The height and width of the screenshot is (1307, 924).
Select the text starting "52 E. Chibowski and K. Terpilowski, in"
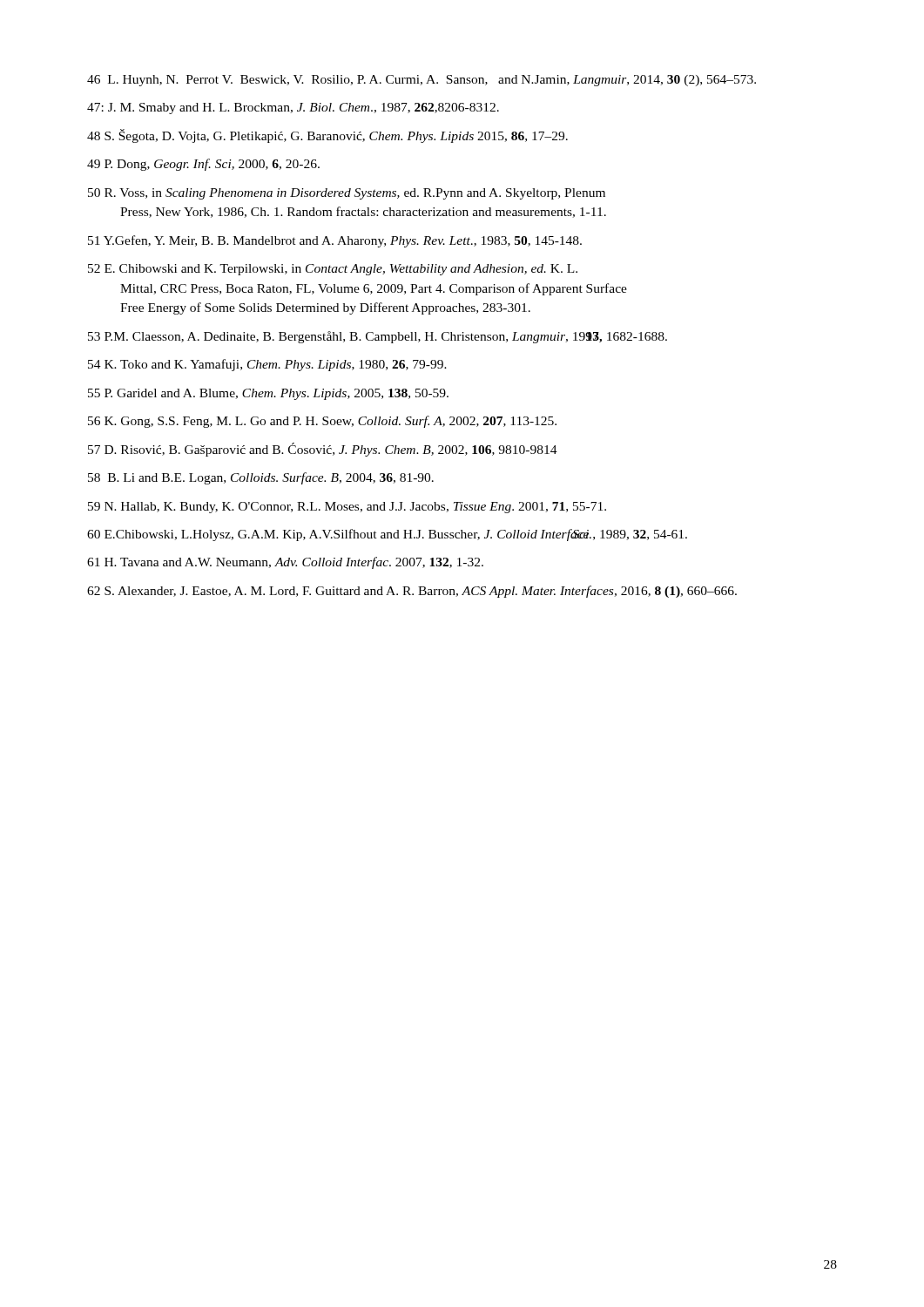pyautogui.click(x=357, y=289)
